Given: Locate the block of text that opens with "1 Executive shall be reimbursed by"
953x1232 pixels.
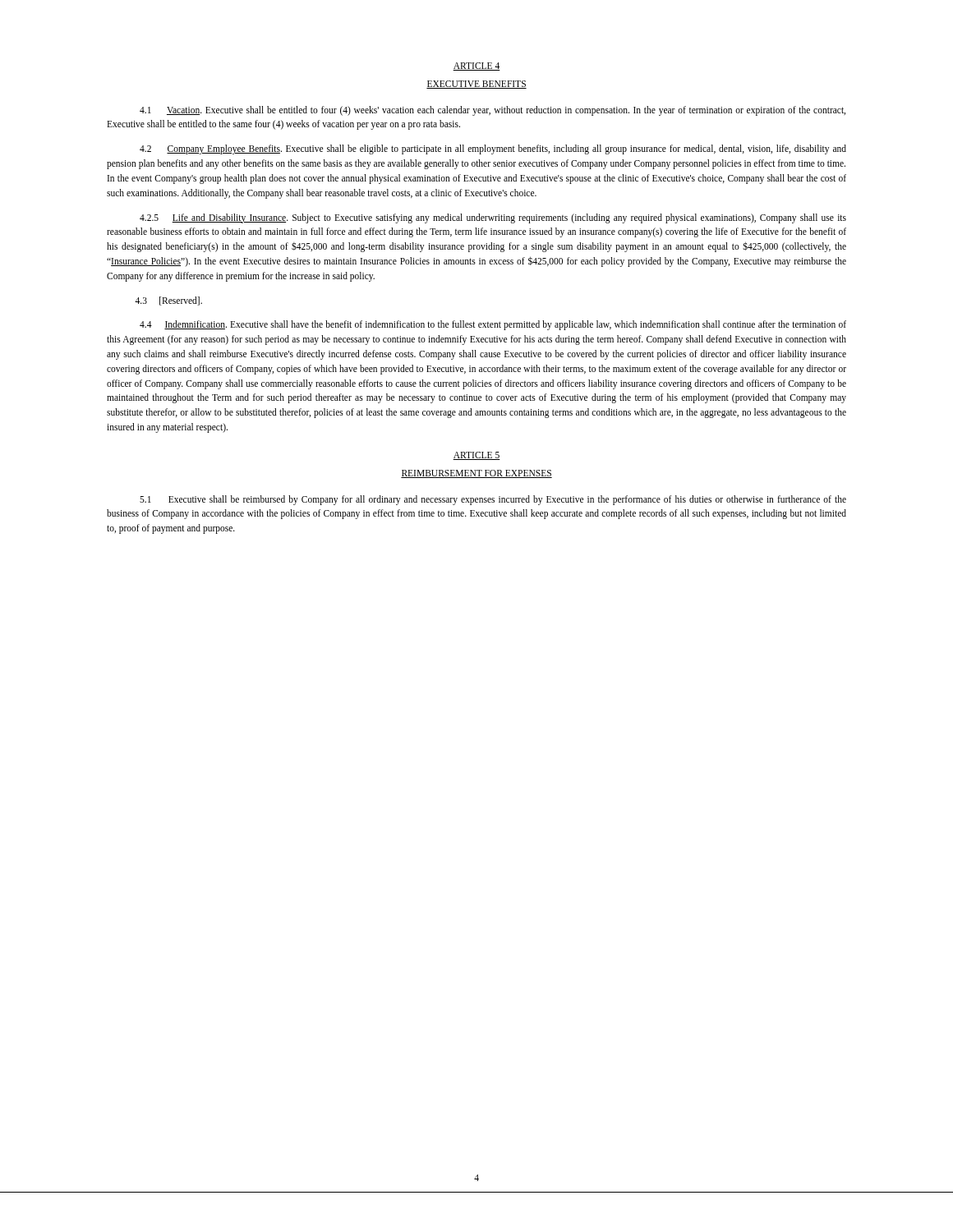Looking at the screenshot, I should click(476, 514).
